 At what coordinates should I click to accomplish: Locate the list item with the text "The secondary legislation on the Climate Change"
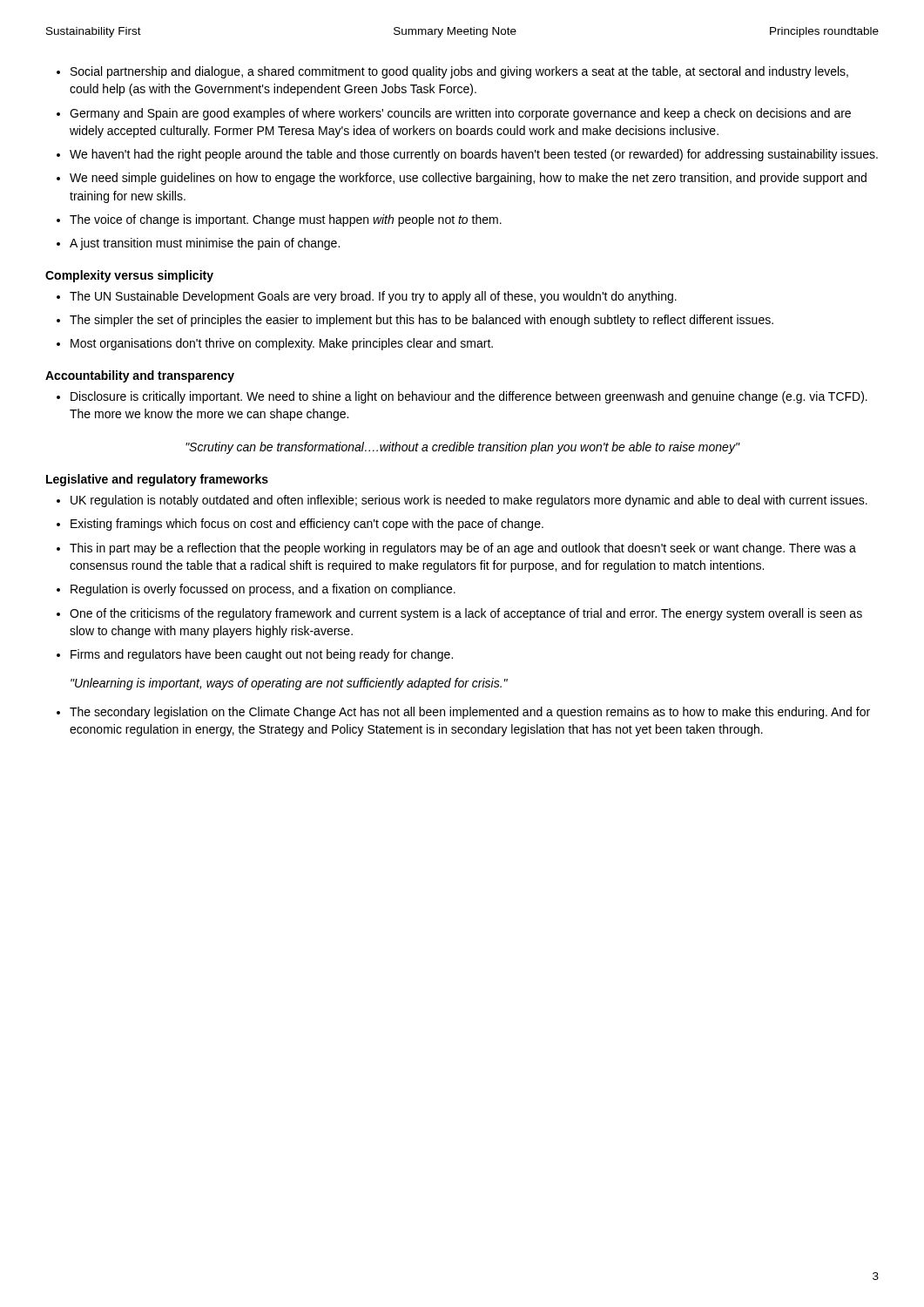[470, 720]
